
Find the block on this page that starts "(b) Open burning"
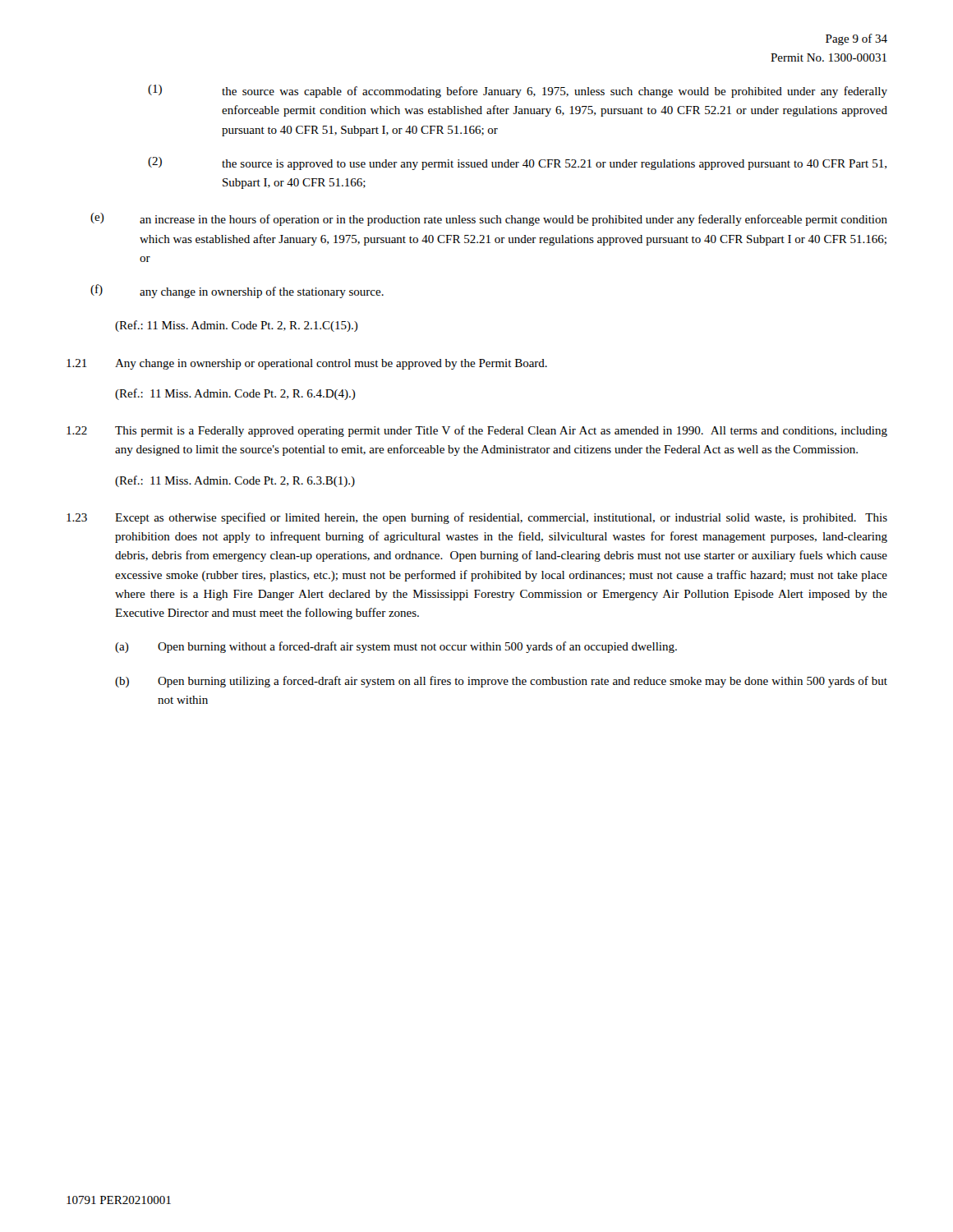click(501, 691)
